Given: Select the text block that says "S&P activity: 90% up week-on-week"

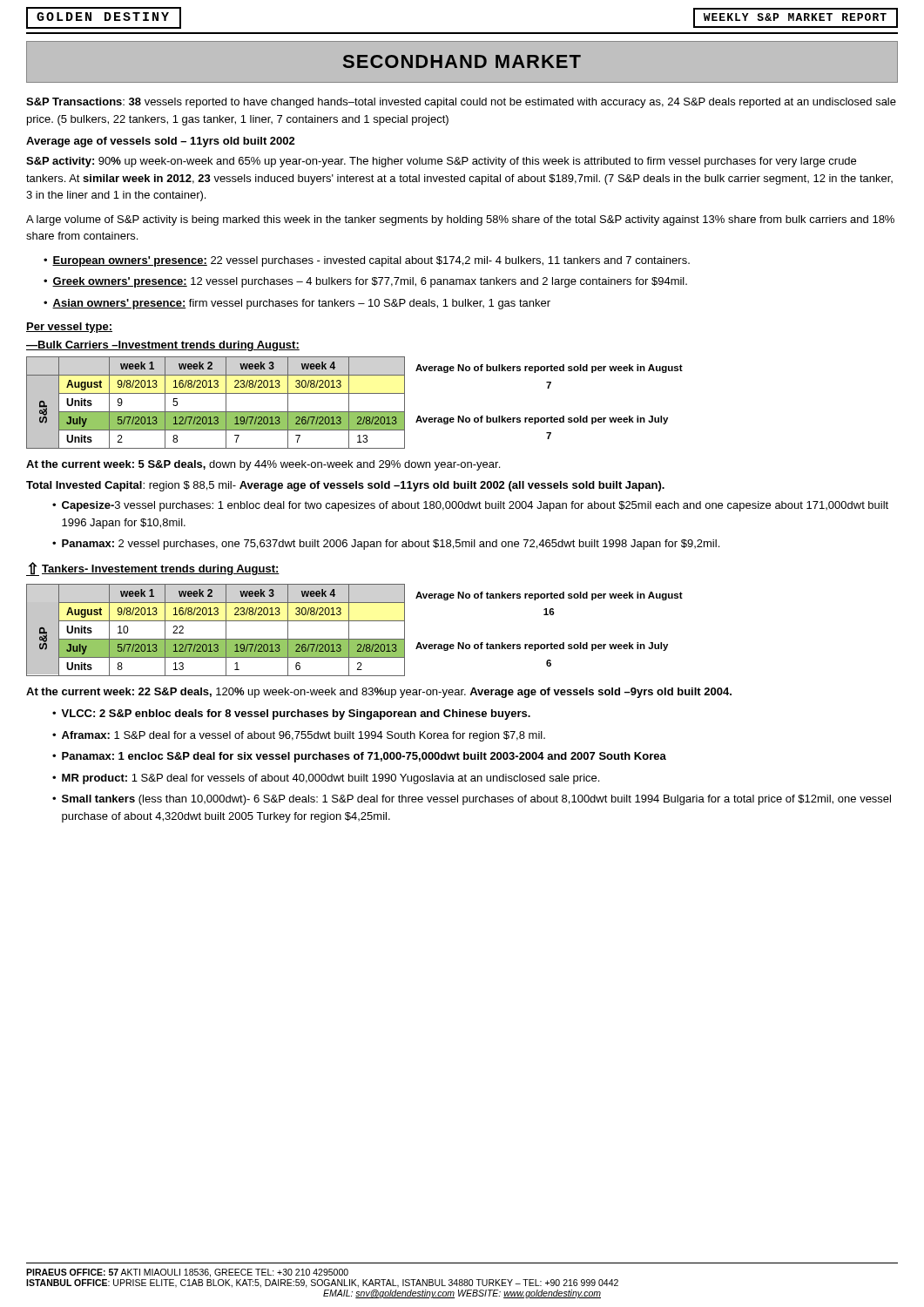Looking at the screenshot, I should point(460,178).
